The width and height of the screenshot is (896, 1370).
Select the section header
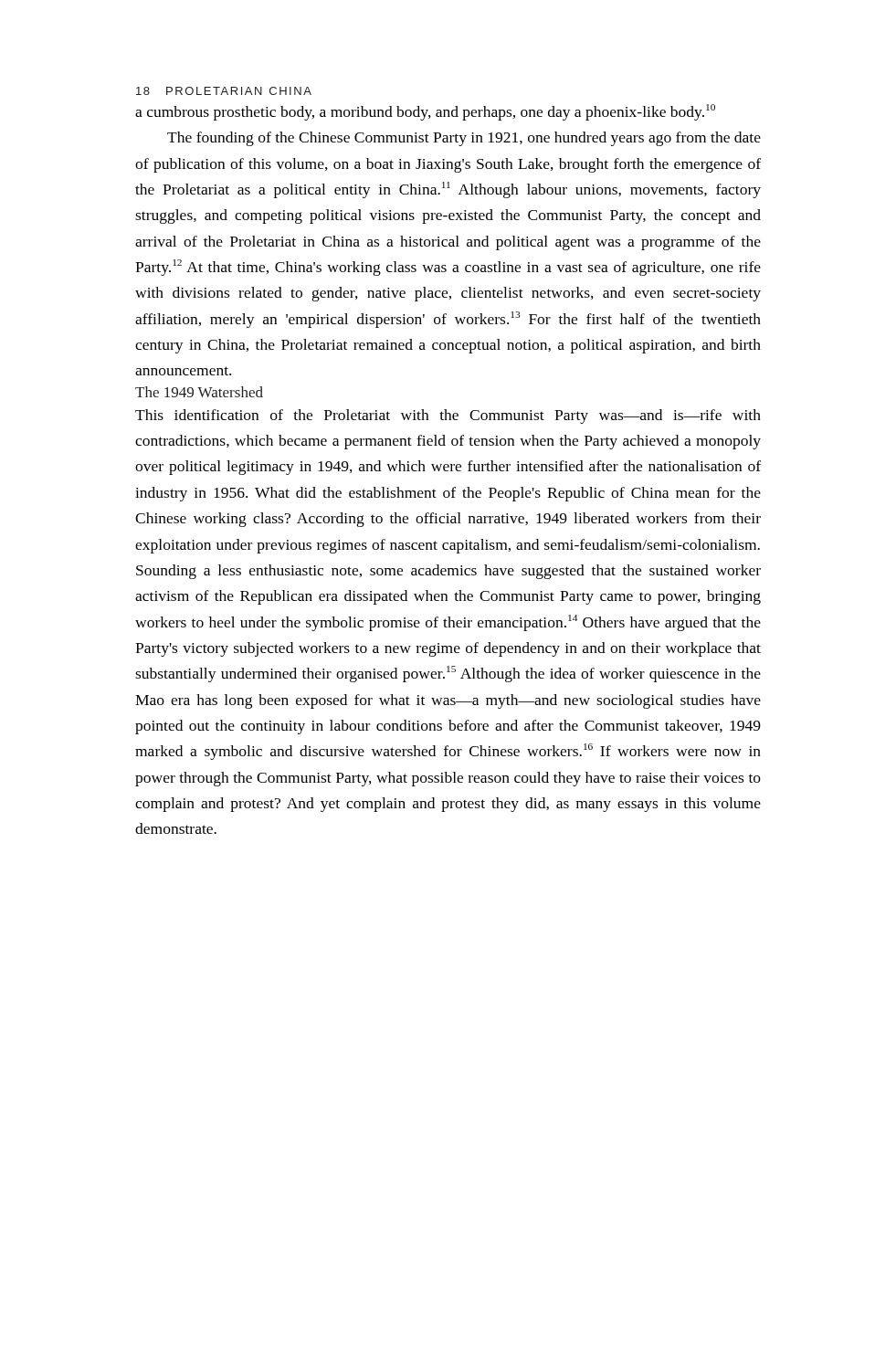pyautogui.click(x=199, y=392)
